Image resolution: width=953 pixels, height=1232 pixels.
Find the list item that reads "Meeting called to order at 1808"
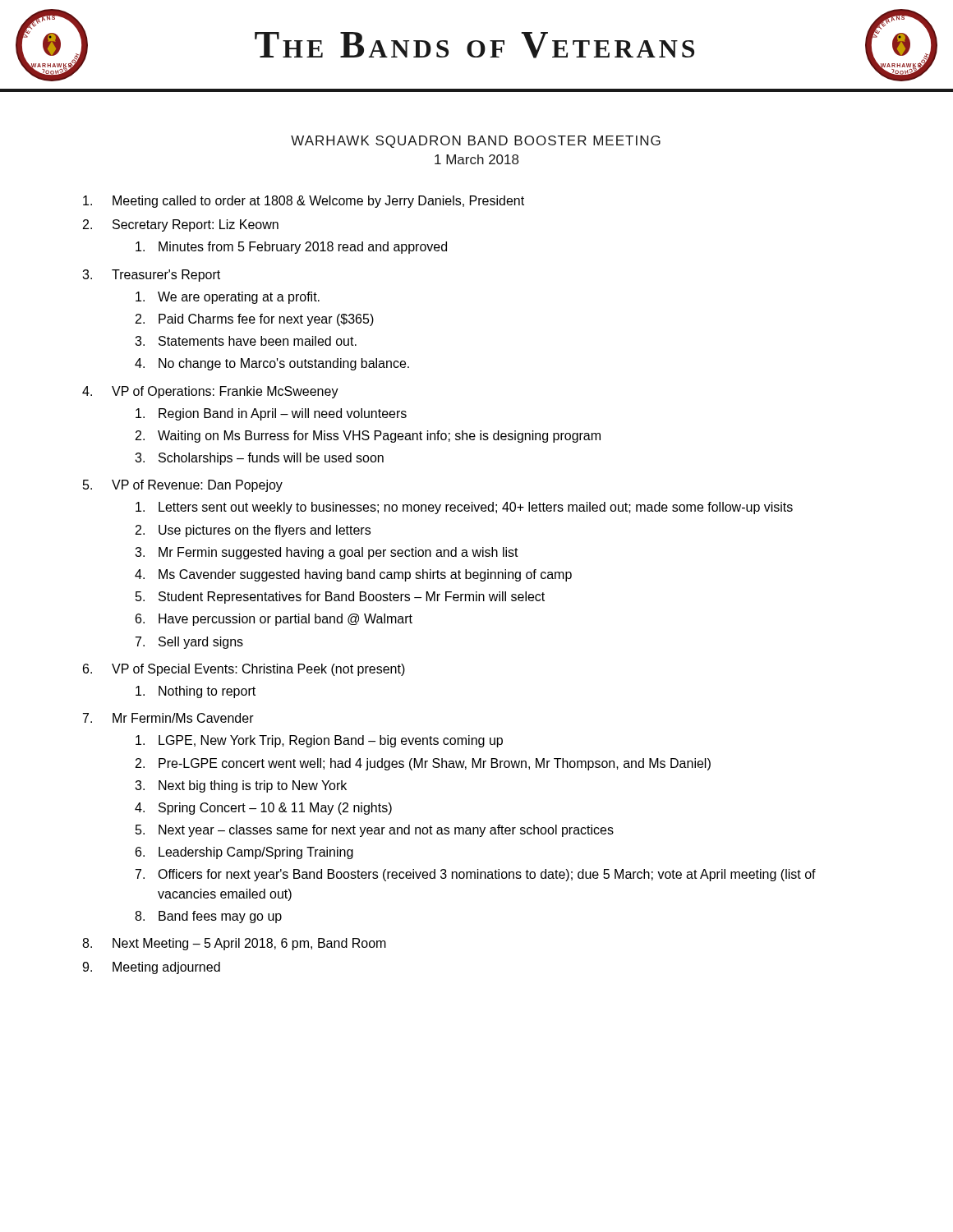coord(491,201)
